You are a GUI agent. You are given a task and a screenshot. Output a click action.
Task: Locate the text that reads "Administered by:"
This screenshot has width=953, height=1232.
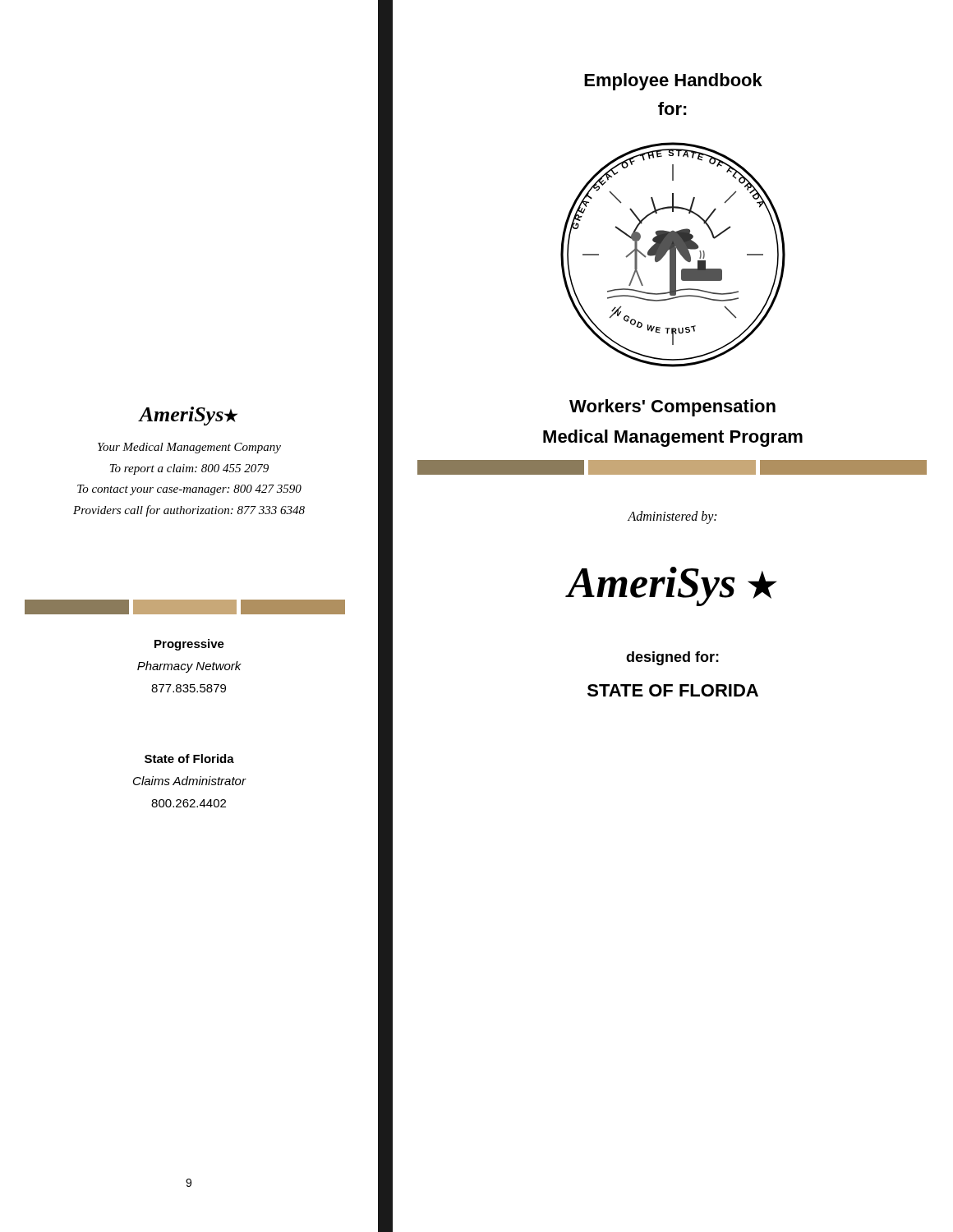pyautogui.click(x=673, y=516)
